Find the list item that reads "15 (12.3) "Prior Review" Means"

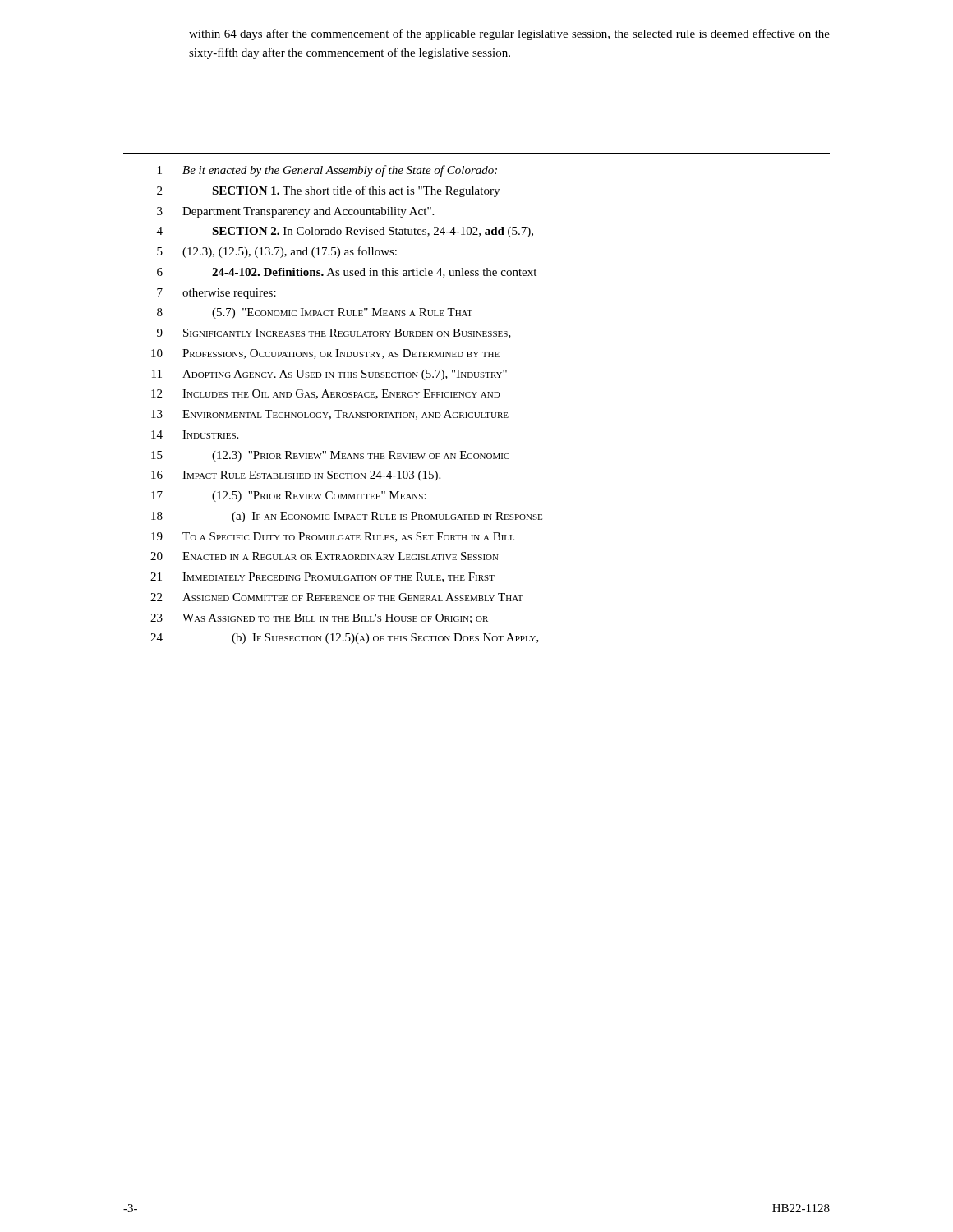pos(476,455)
